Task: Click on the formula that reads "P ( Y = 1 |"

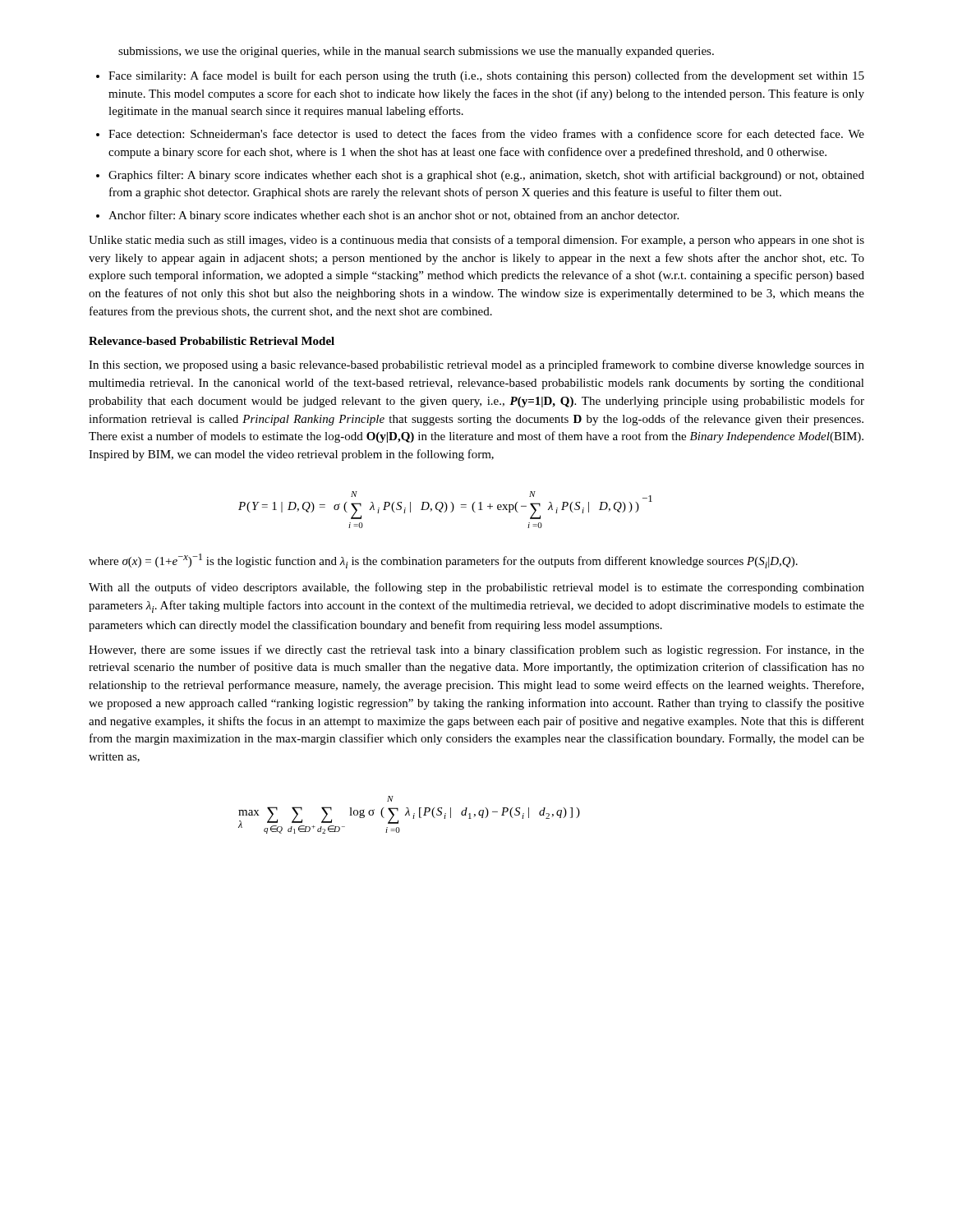Action: point(476,509)
